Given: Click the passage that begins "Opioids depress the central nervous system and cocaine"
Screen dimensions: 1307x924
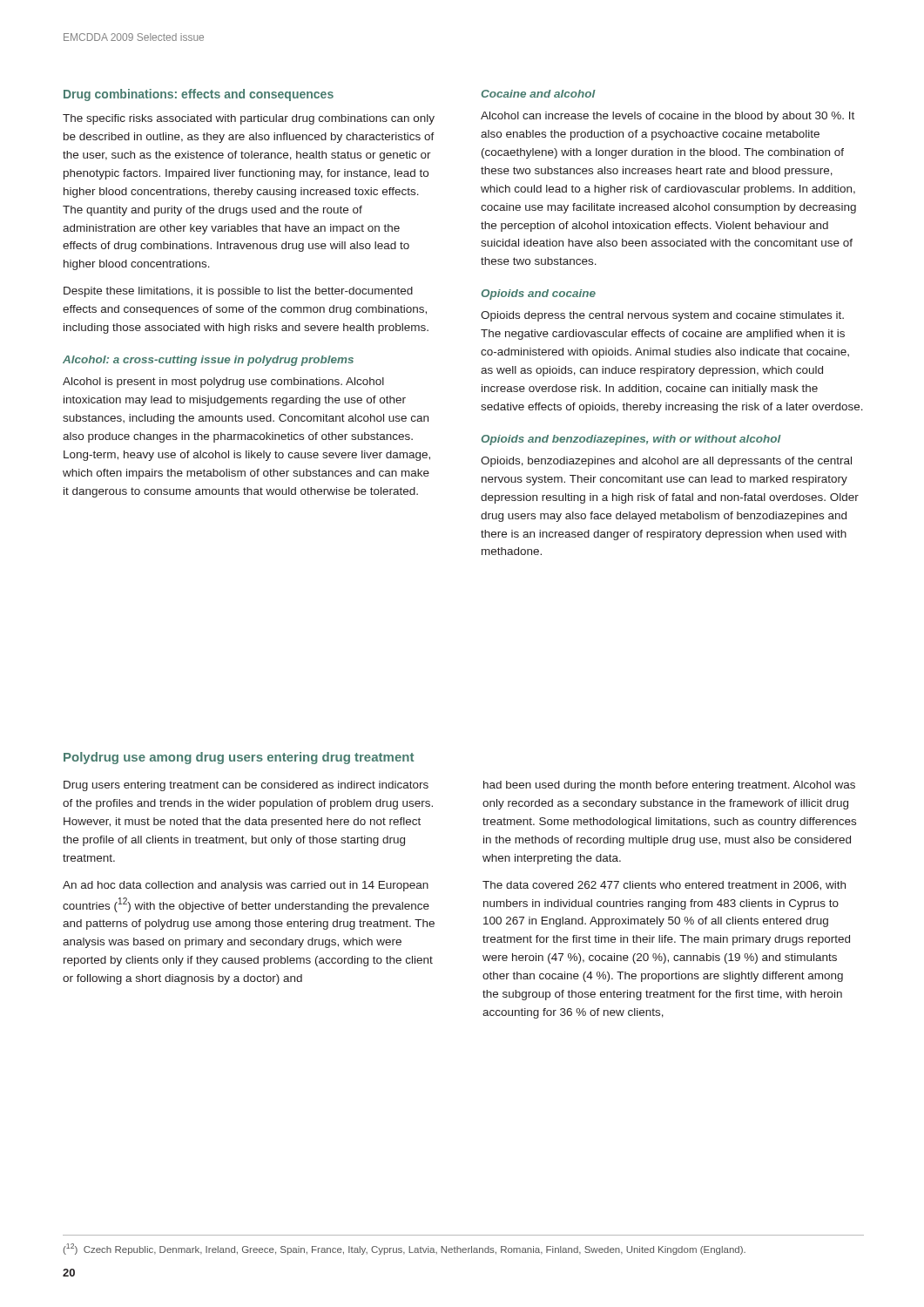Looking at the screenshot, I should [x=672, y=361].
